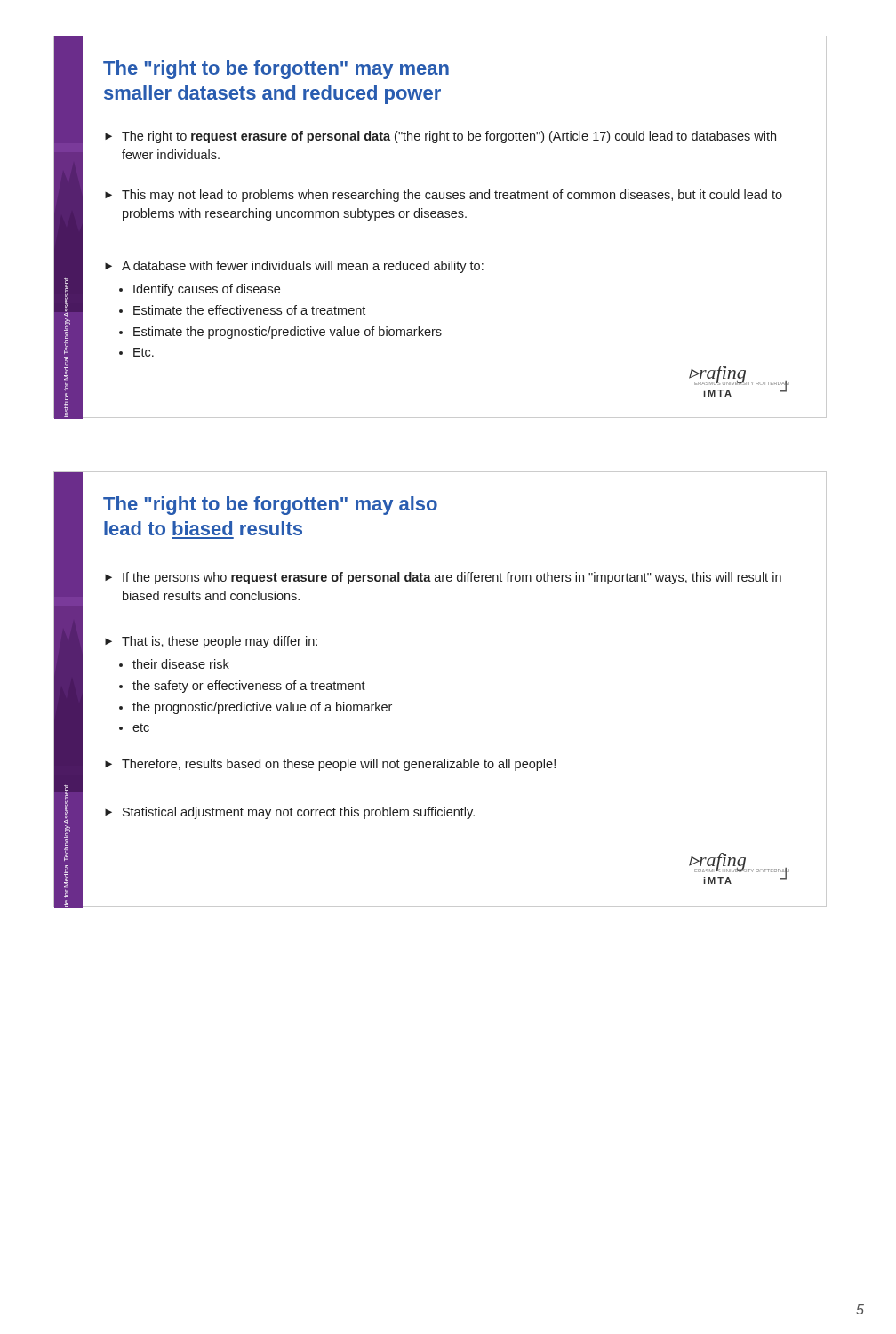Point to the block beginning "► Statistical adjustment may not correct this"

[365, 812]
